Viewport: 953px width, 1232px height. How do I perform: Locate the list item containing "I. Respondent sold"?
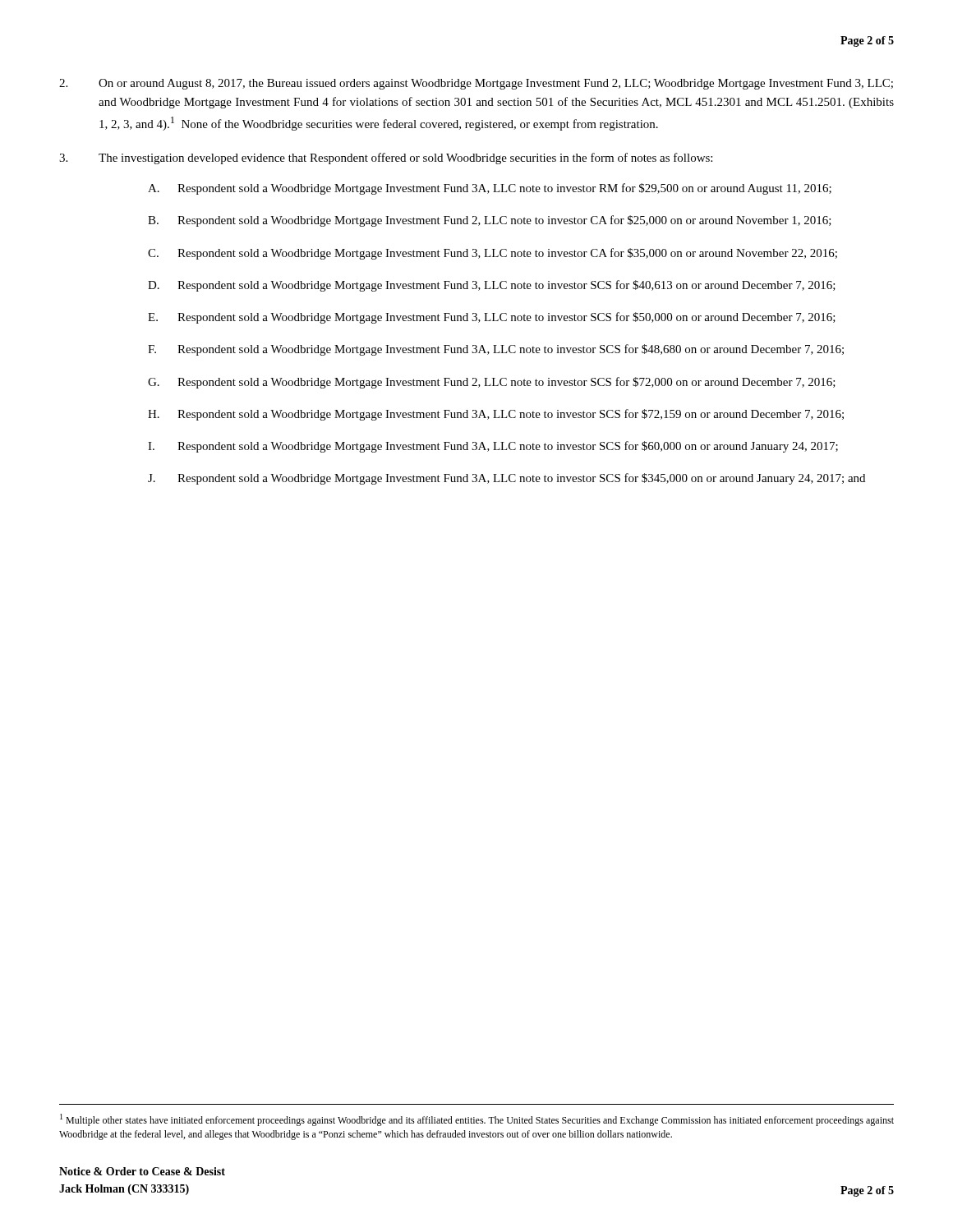click(521, 447)
